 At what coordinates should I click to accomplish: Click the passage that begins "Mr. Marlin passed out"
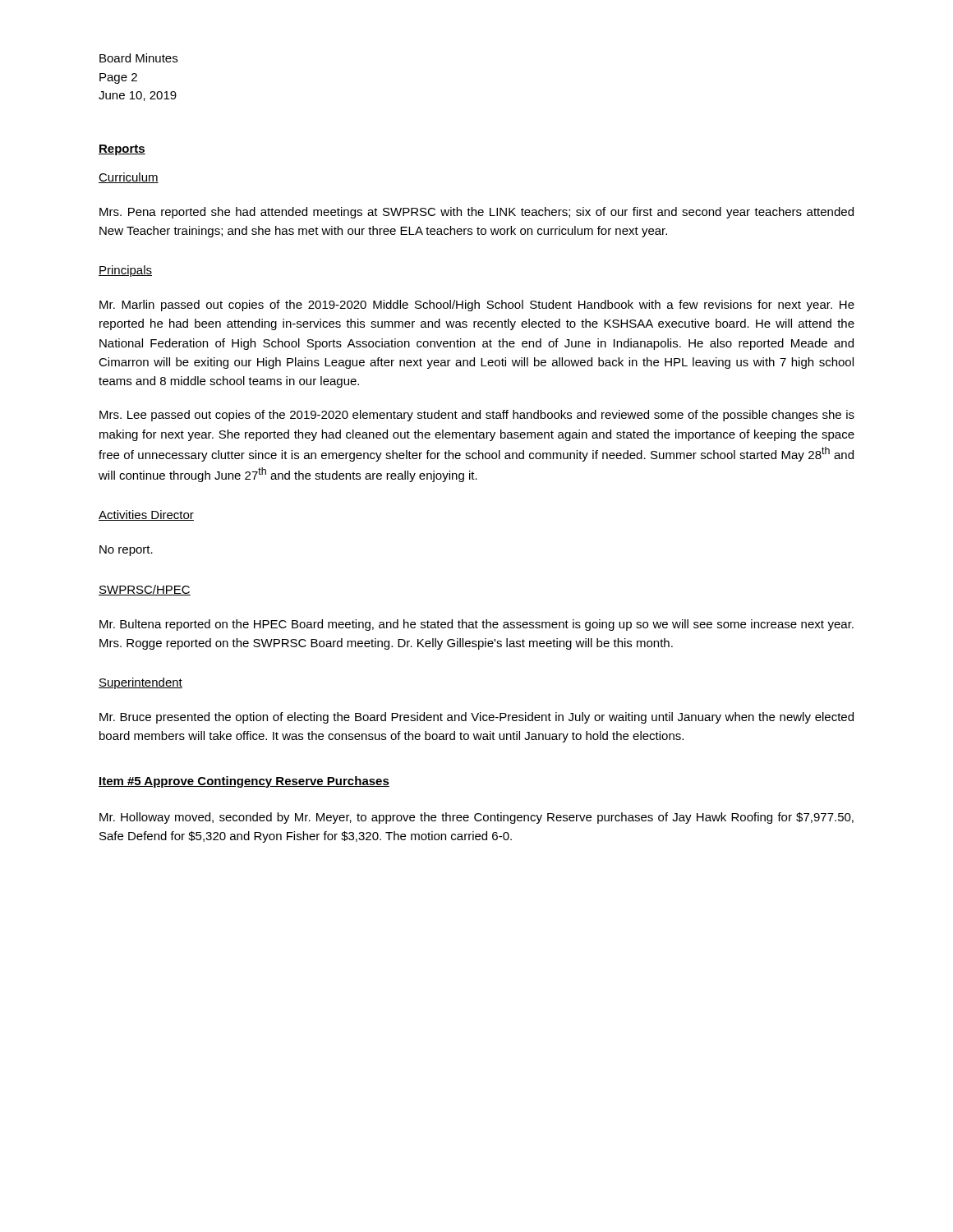tap(476, 342)
